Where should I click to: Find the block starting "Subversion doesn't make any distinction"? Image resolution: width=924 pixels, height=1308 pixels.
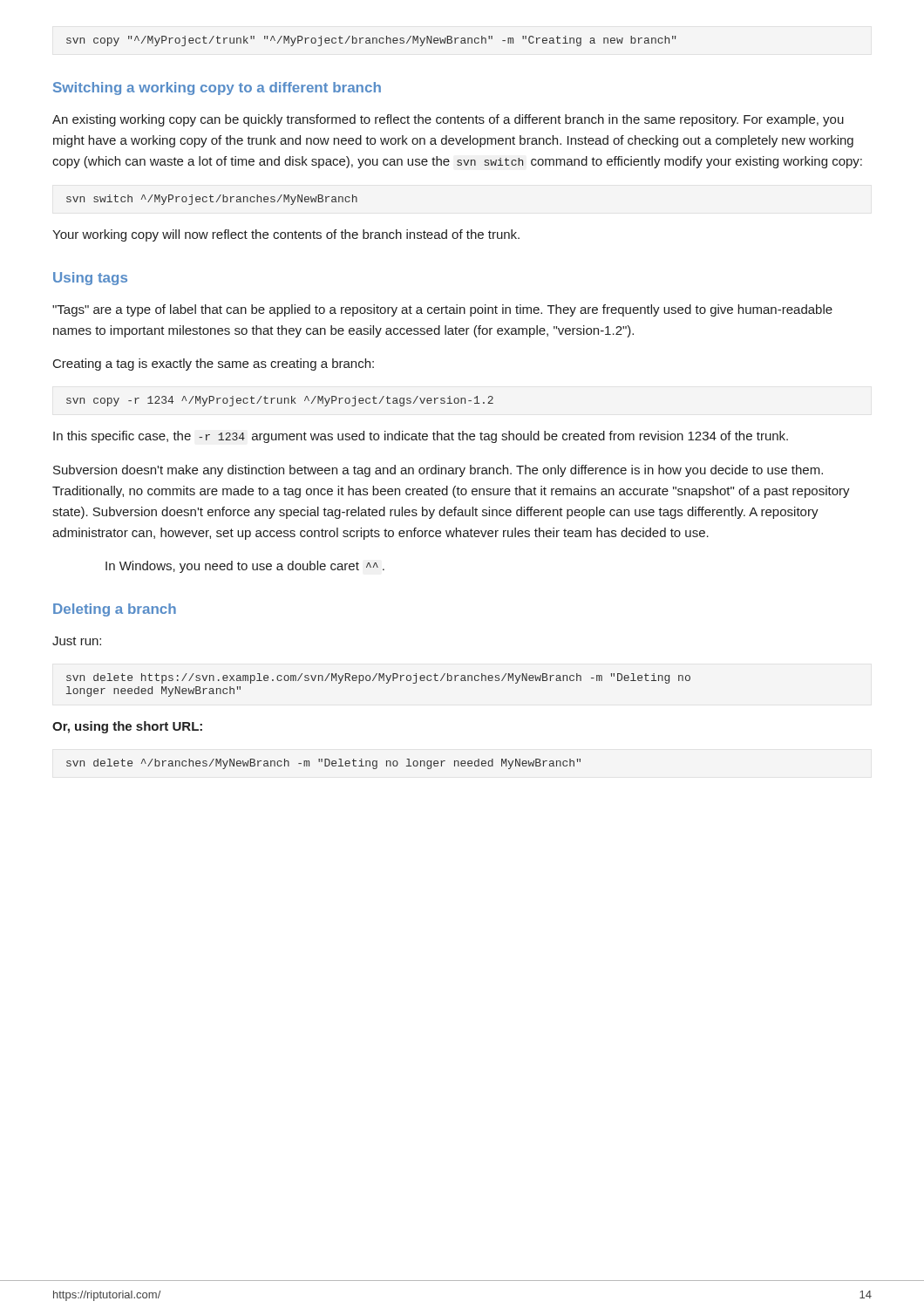pyautogui.click(x=451, y=501)
